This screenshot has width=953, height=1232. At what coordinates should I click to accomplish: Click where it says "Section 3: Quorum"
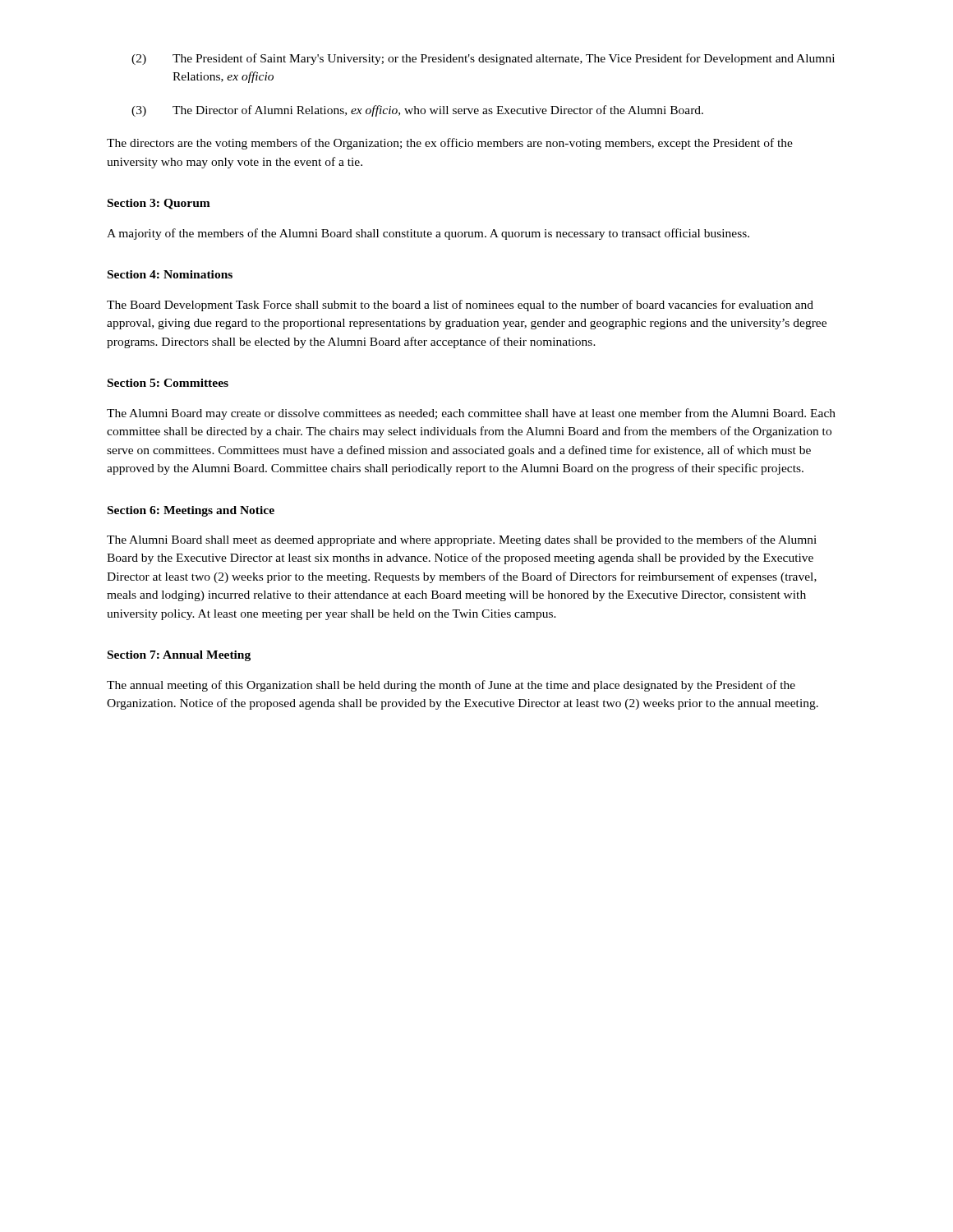coord(158,203)
